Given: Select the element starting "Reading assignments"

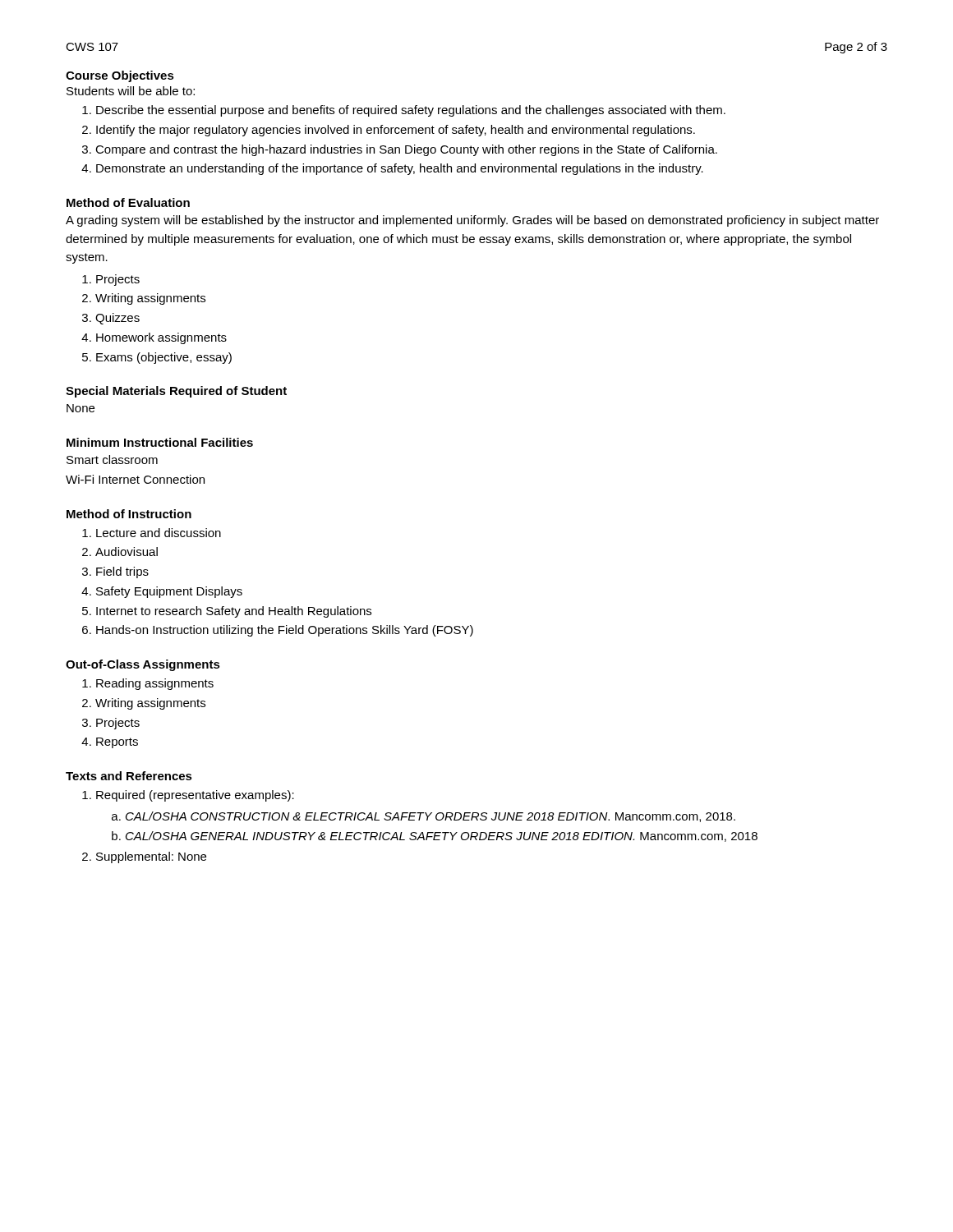Looking at the screenshot, I should 155,683.
